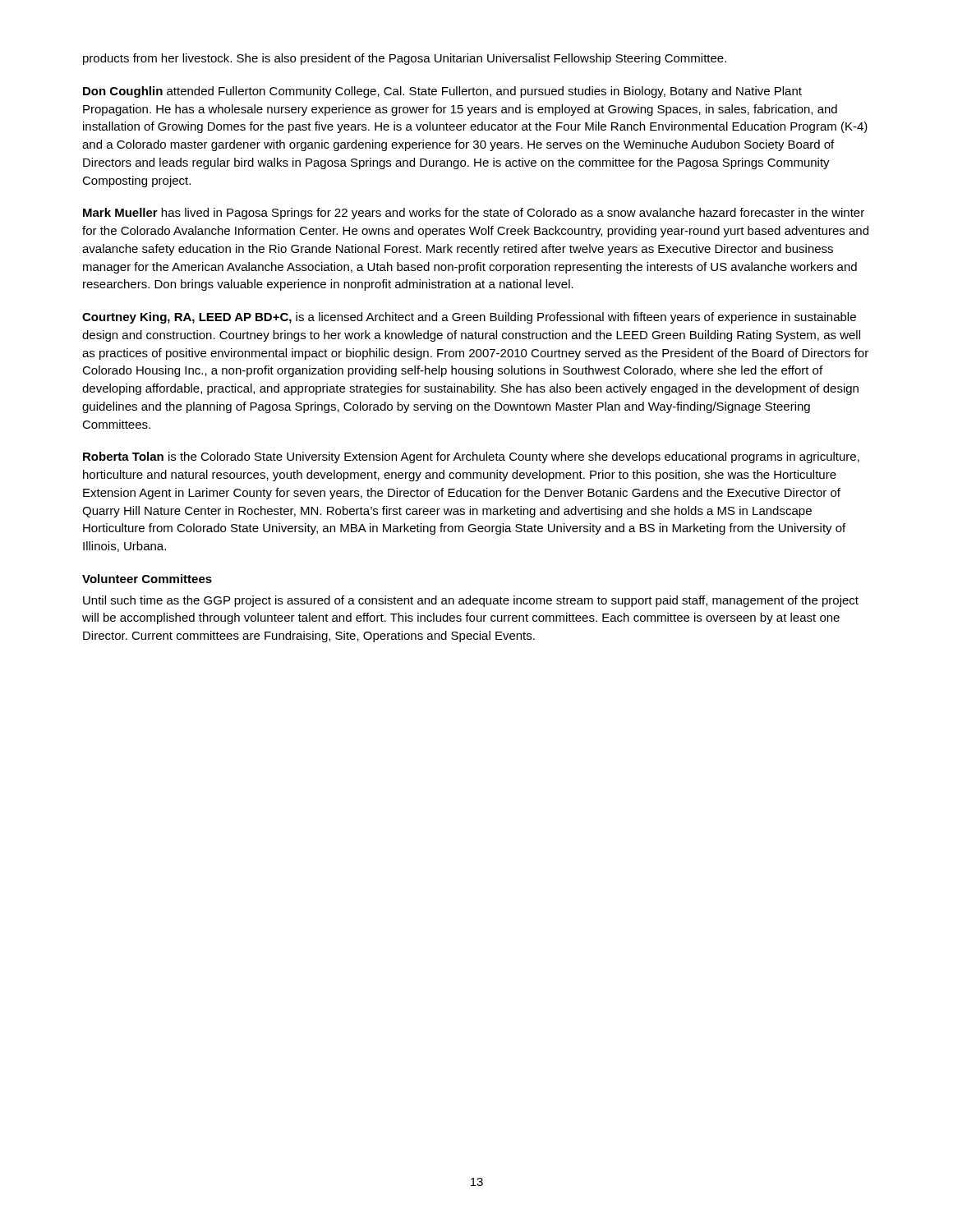
Task: Find the block on this page that starts "Mark Mueller has lived in Pagosa Springs for"
Action: 476,248
